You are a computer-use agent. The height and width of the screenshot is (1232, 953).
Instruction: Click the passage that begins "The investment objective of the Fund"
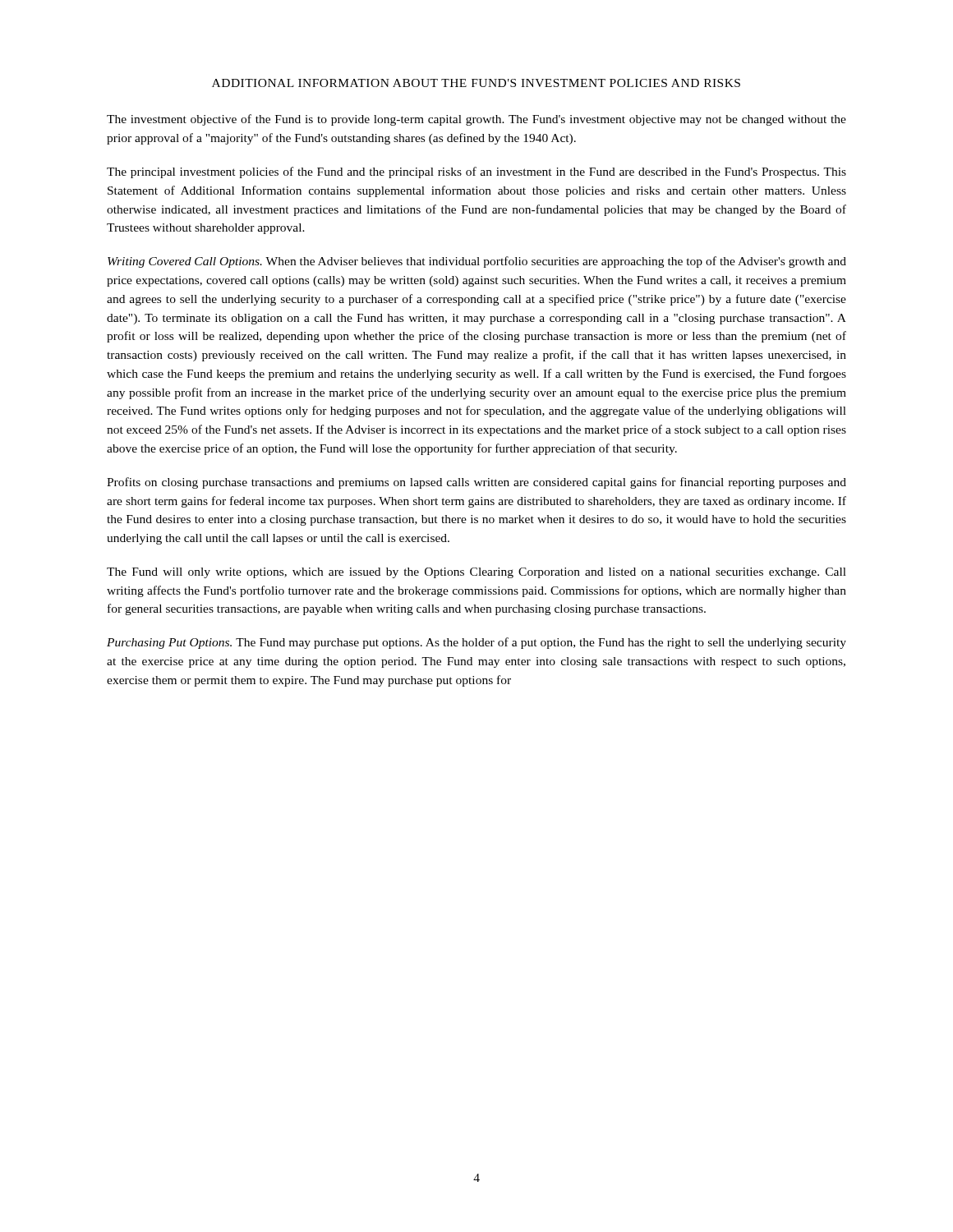[476, 128]
